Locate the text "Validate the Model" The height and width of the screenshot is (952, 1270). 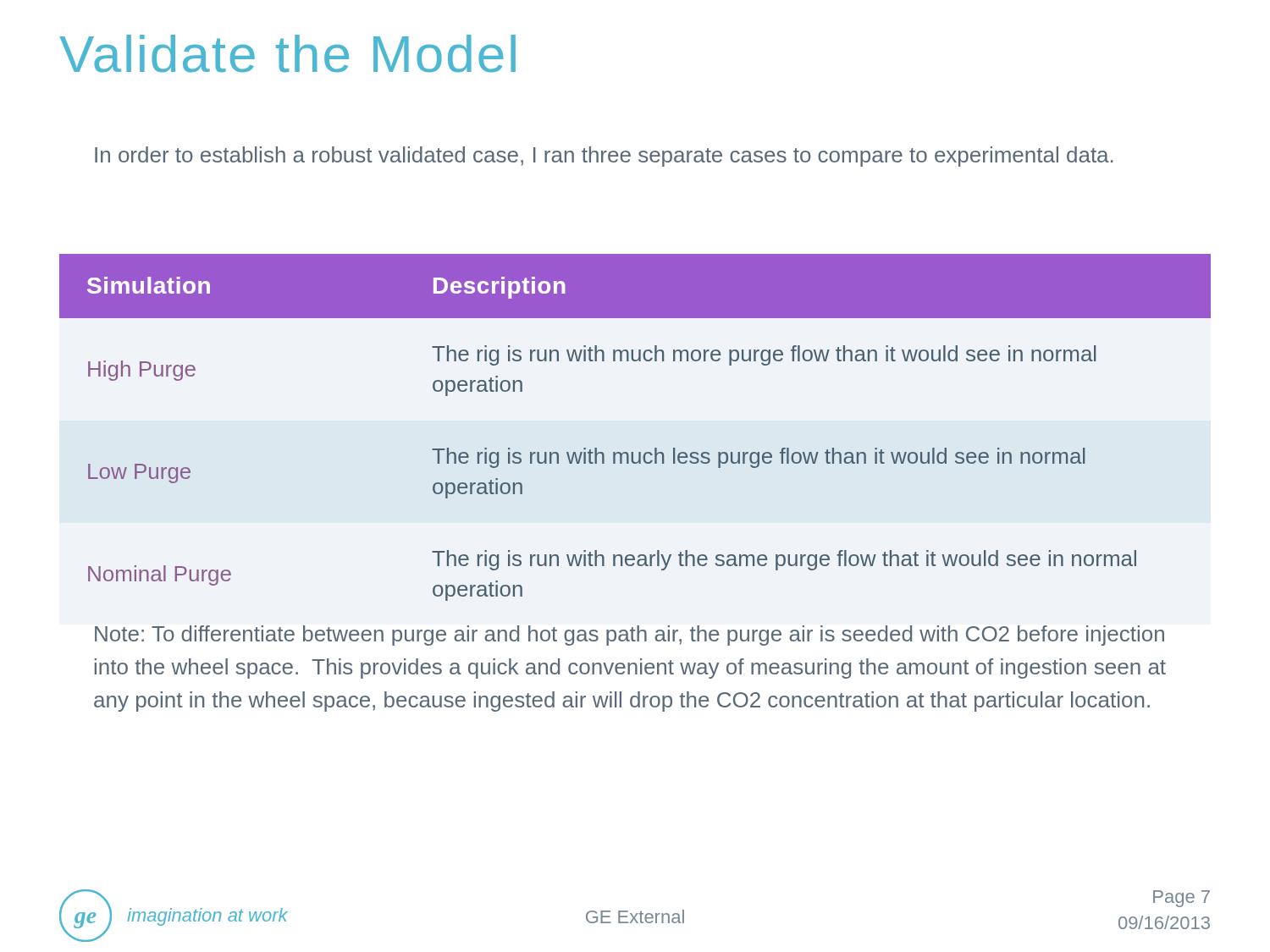290,54
